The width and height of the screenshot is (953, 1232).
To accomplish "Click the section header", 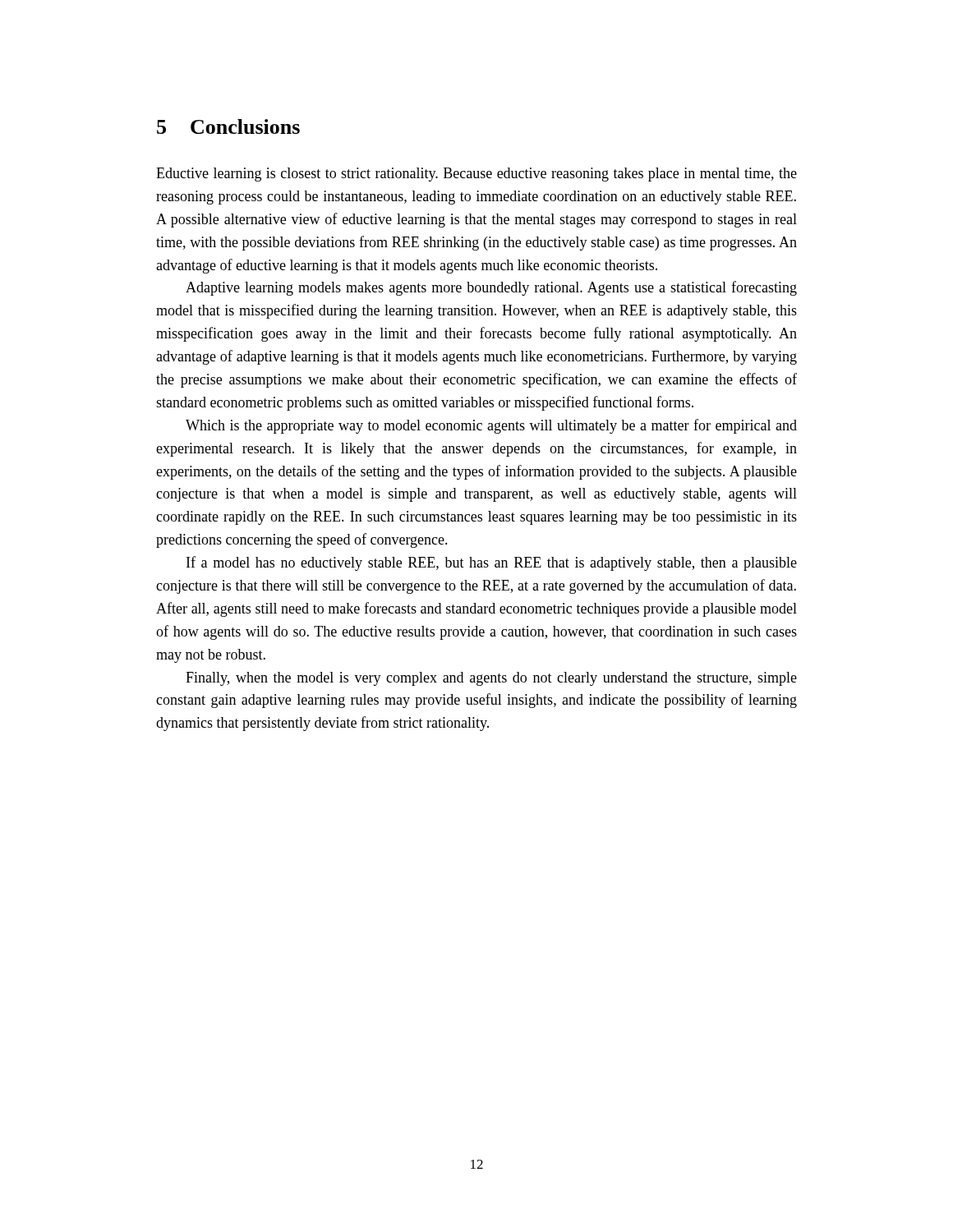I will [x=228, y=127].
